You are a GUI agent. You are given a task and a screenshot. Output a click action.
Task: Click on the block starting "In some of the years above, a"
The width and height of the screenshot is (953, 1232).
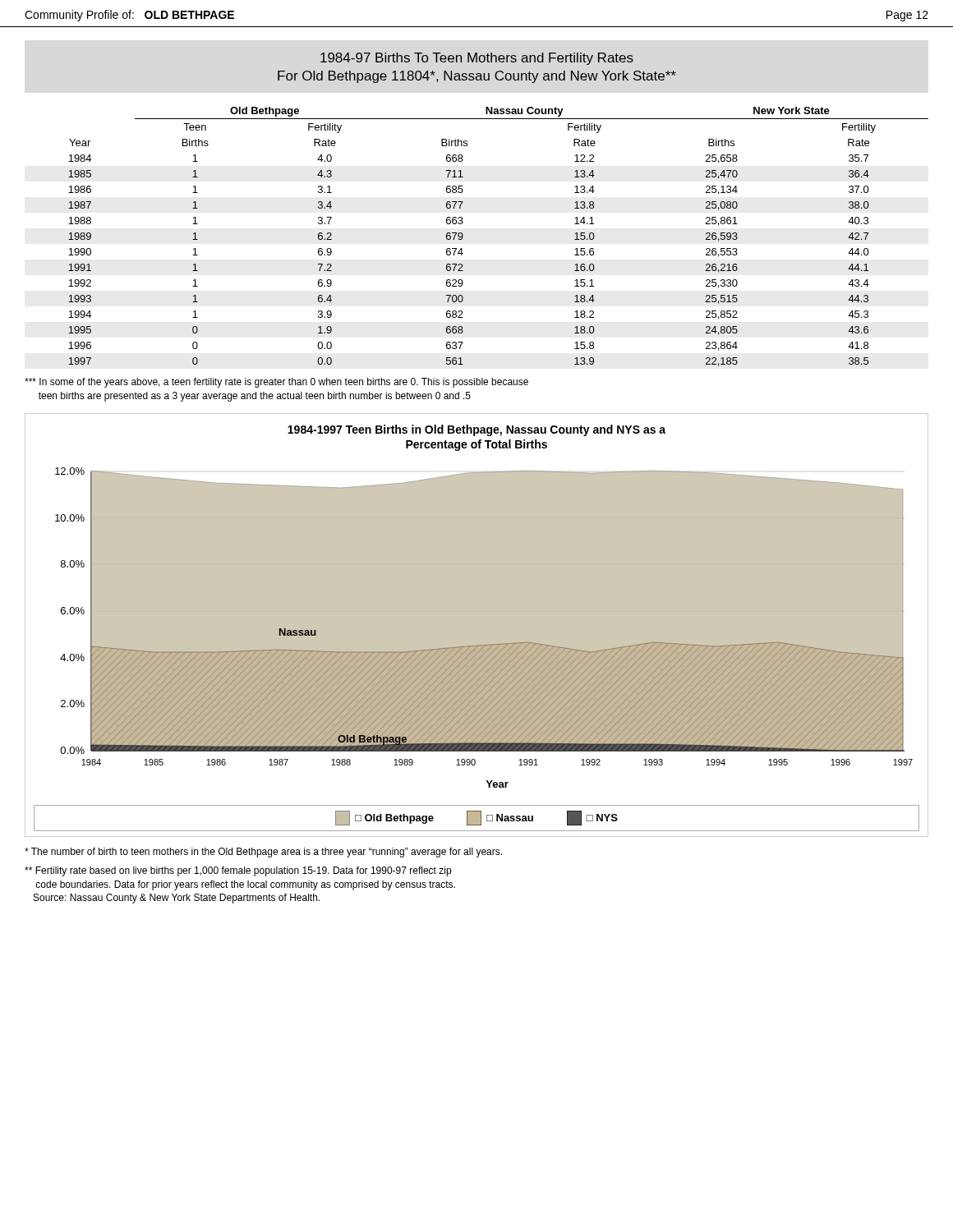pyautogui.click(x=277, y=389)
